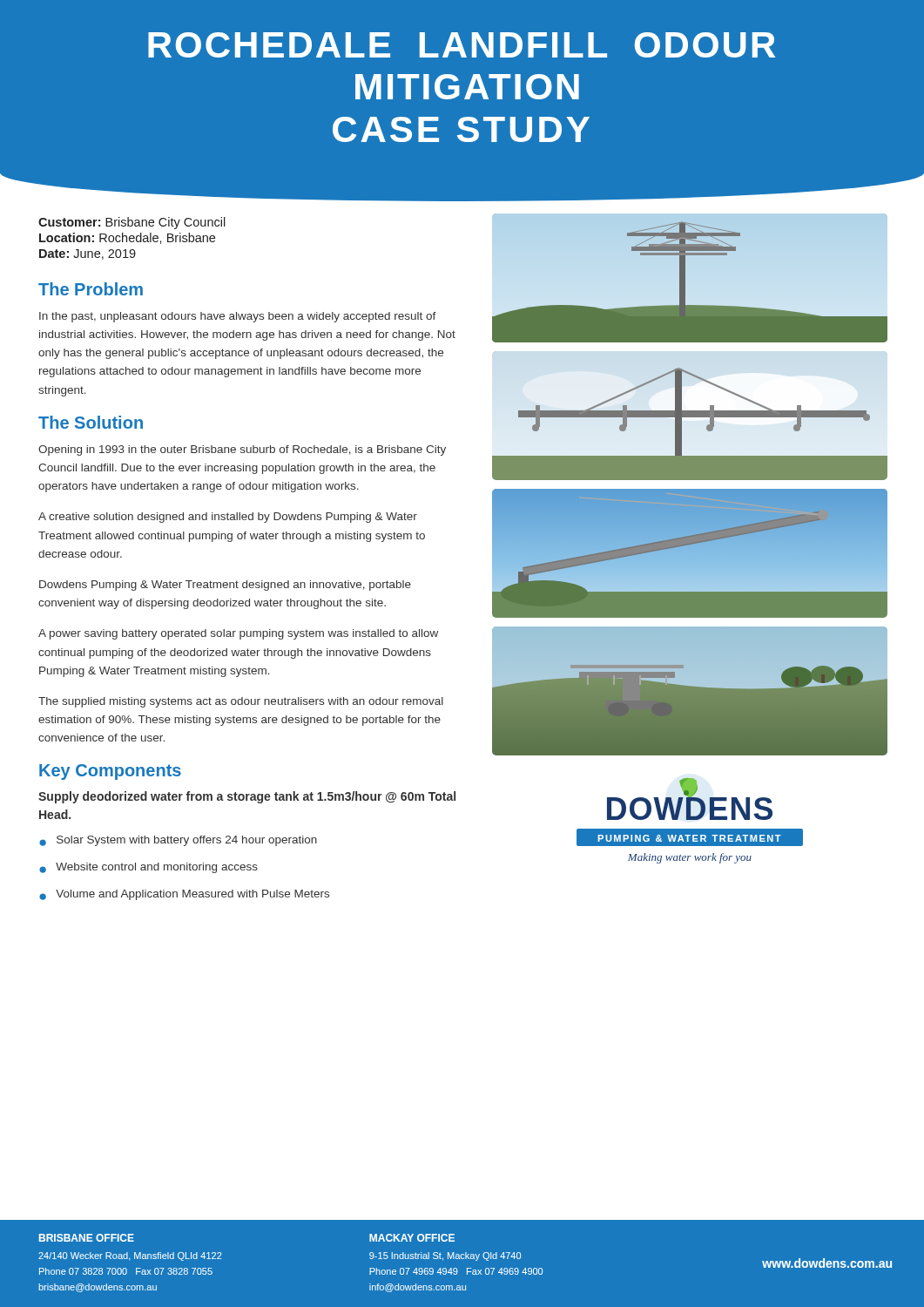Find the text block that says "Supply deodorized water"
Image resolution: width=924 pixels, height=1307 pixels.
pyautogui.click(x=247, y=806)
